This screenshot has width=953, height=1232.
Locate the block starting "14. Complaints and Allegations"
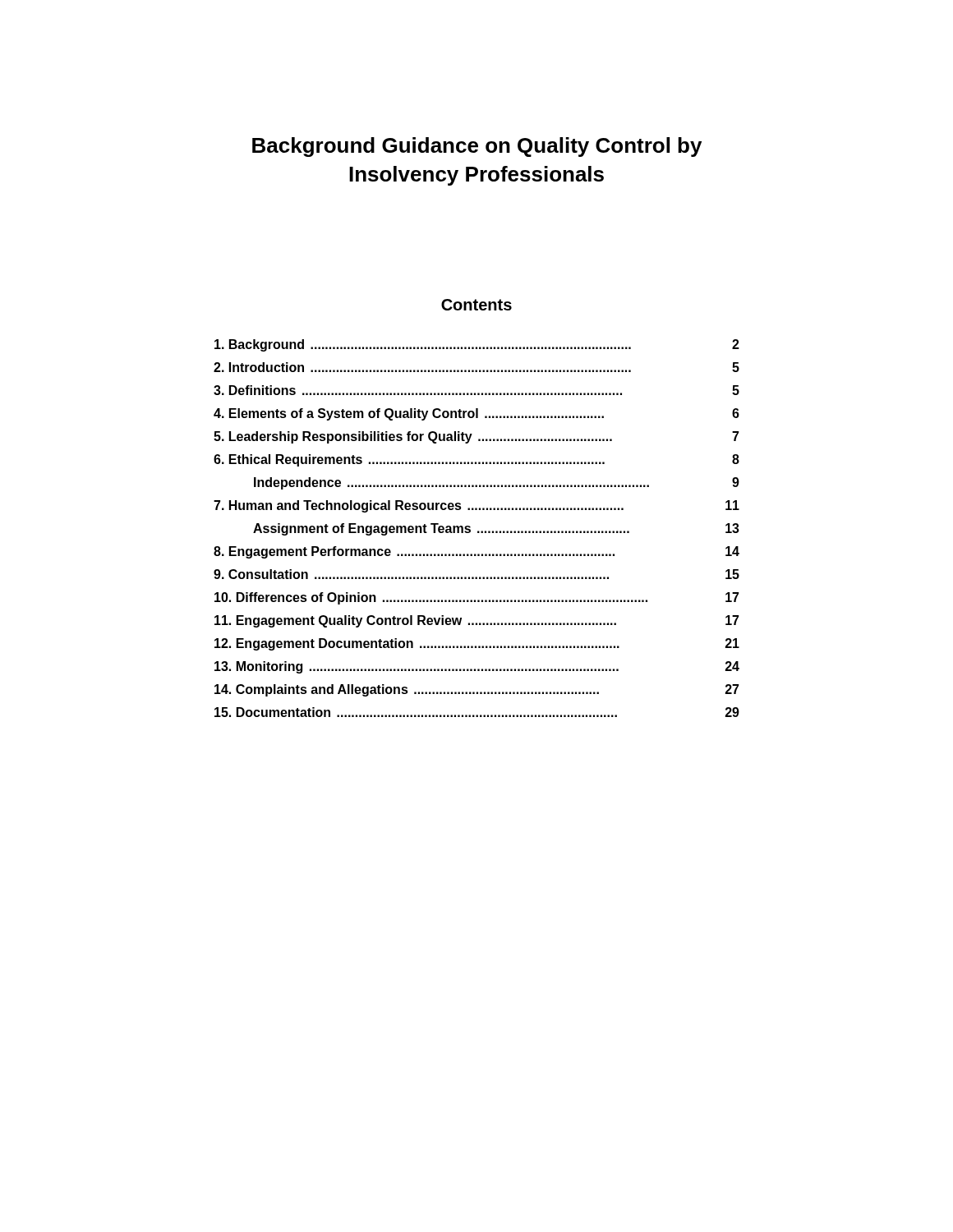tap(476, 690)
